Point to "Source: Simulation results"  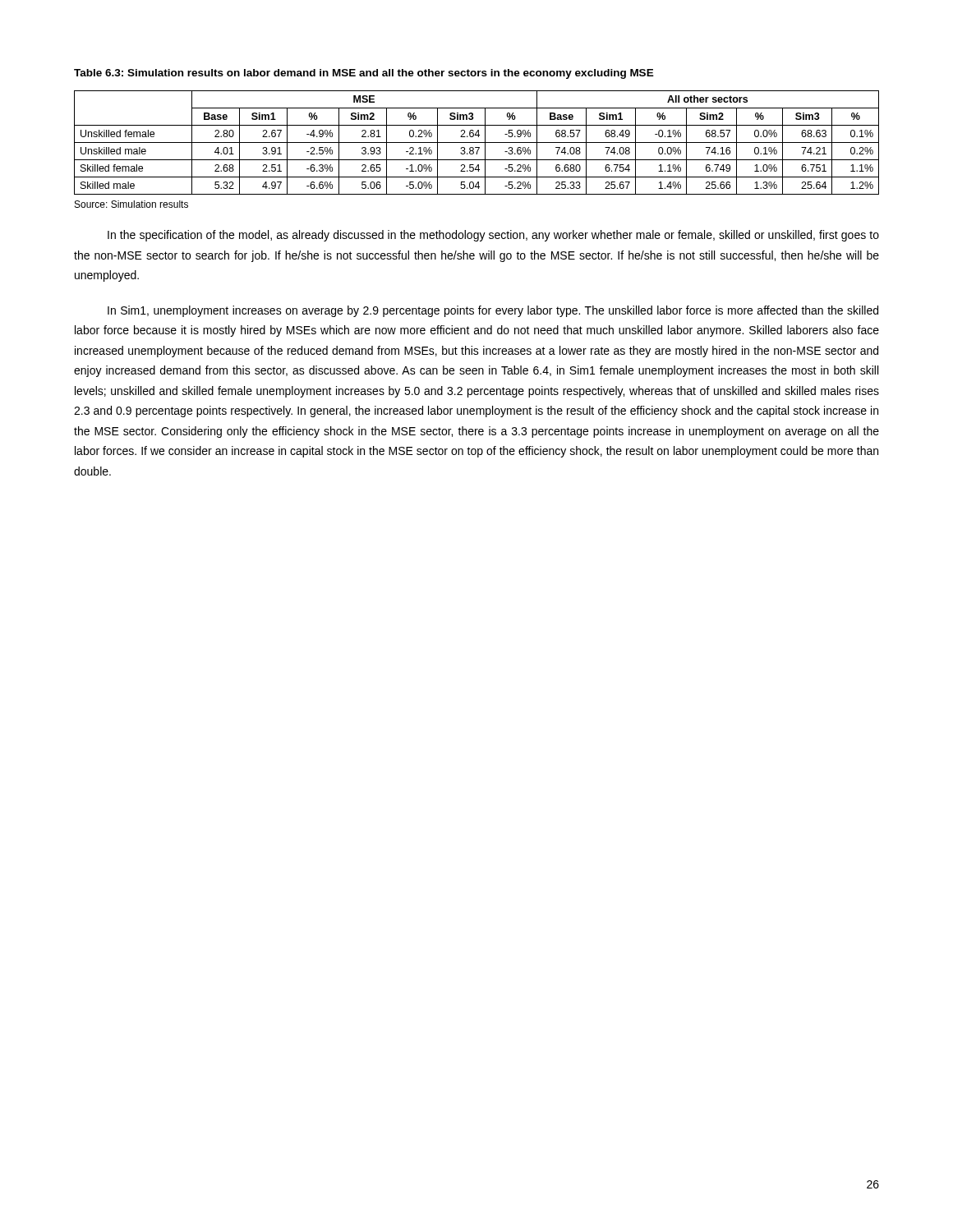131,205
